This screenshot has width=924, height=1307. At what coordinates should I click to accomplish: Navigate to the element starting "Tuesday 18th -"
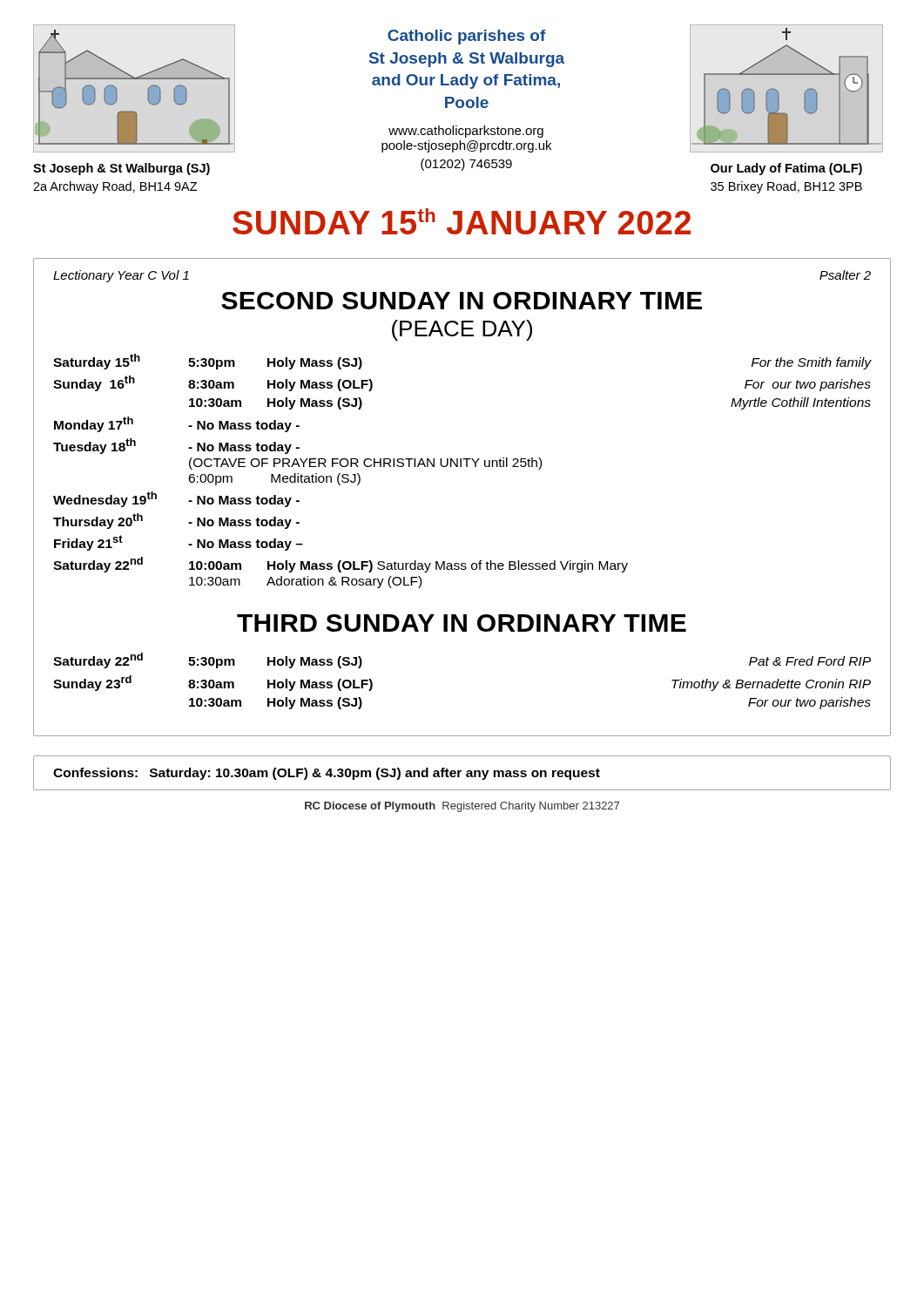pos(462,461)
